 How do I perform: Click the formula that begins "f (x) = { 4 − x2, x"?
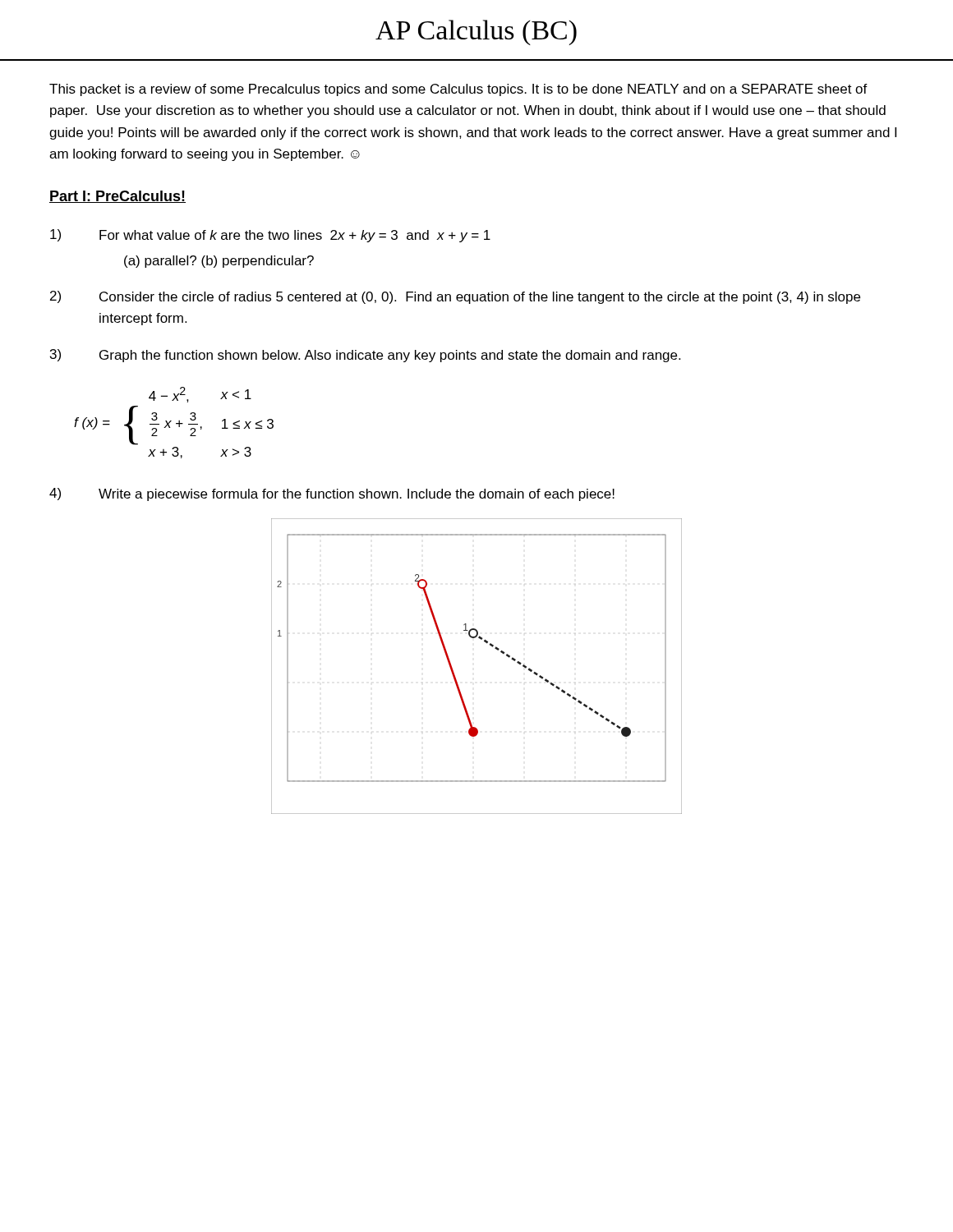pos(174,423)
